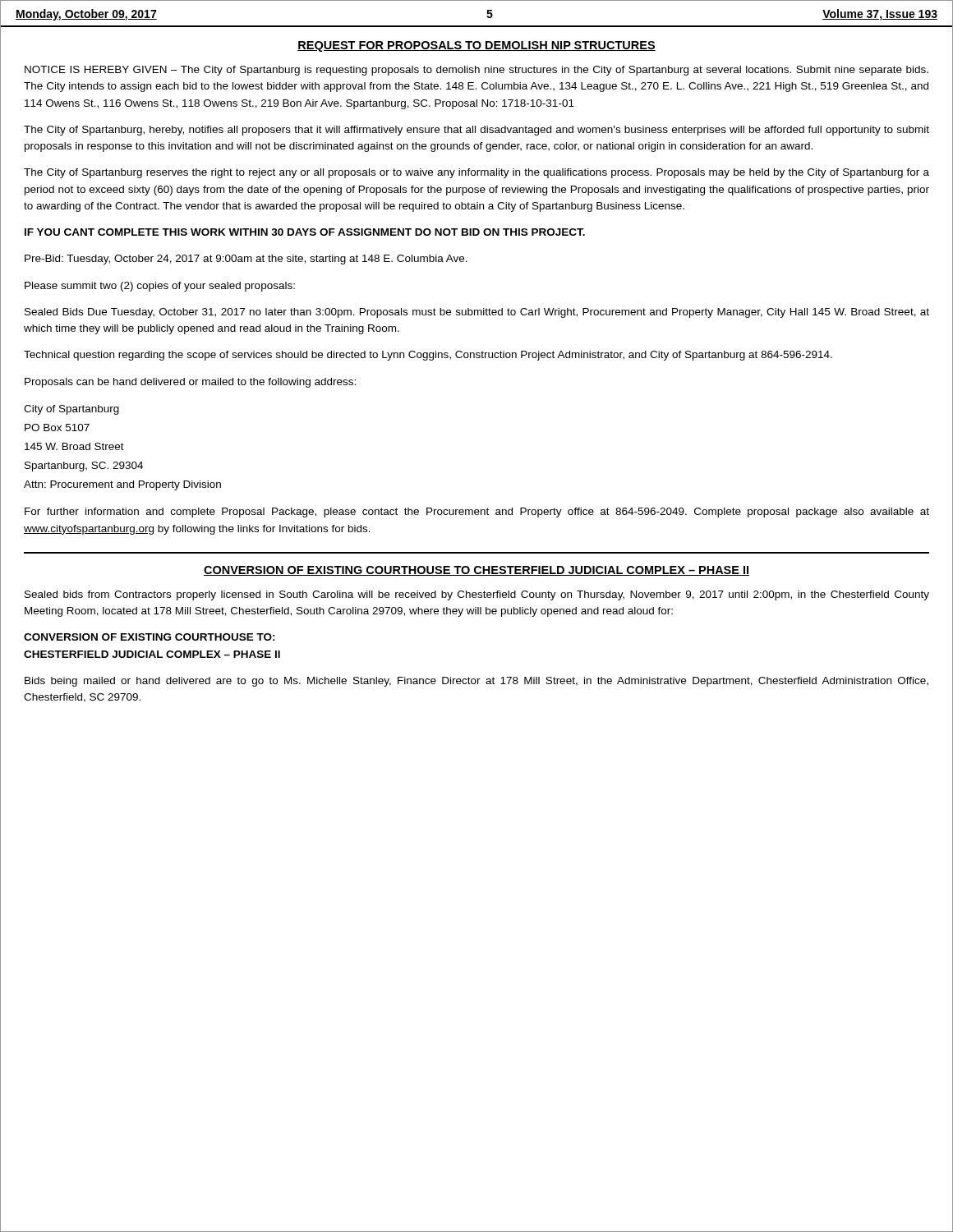The height and width of the screenshot is (1232, 953).
Task: Where is the section header that starts "REQUEST FOR PROPOSALS"?
Action: pos(476,45)
